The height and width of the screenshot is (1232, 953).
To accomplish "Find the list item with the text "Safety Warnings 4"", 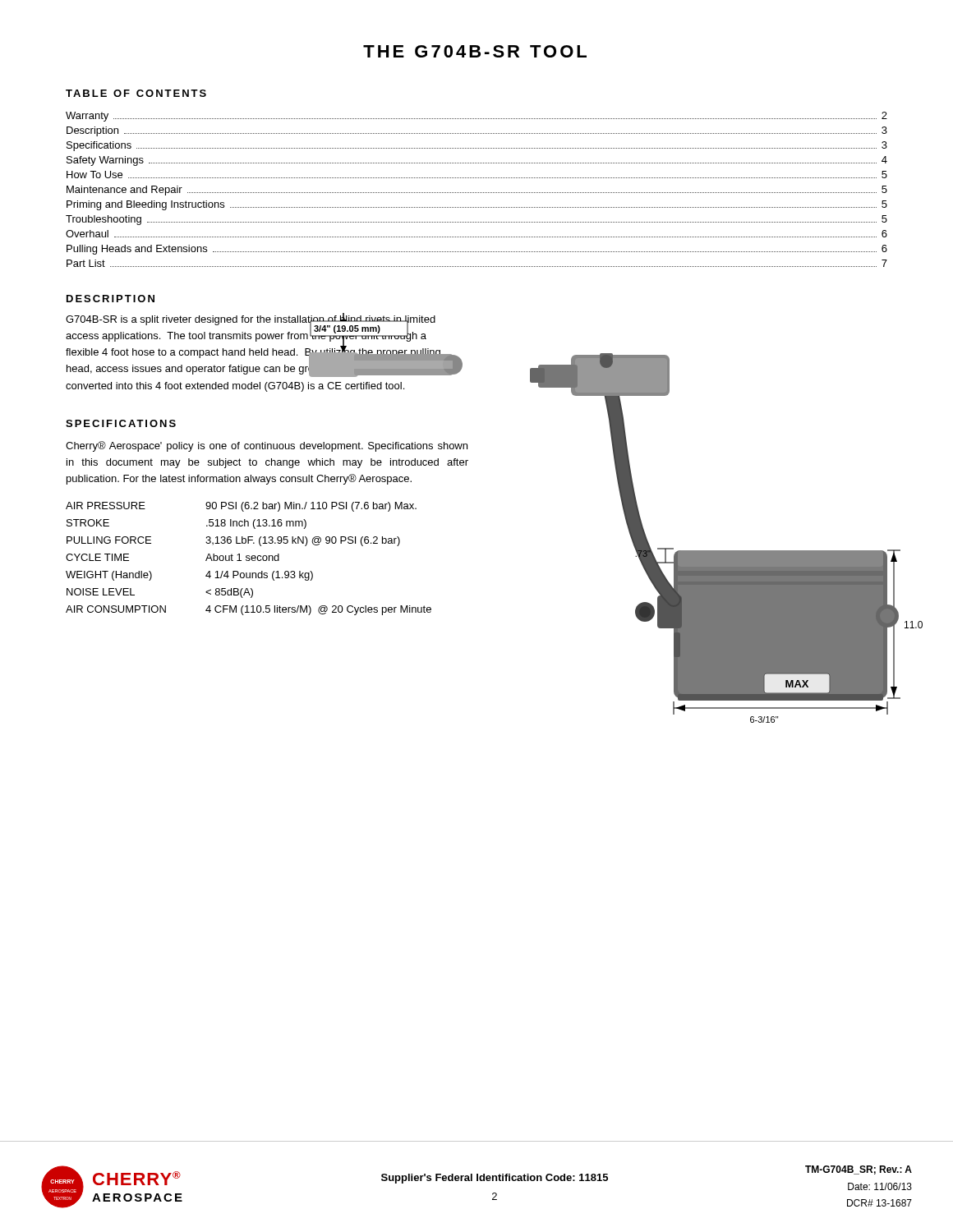I will coord(476,160).
